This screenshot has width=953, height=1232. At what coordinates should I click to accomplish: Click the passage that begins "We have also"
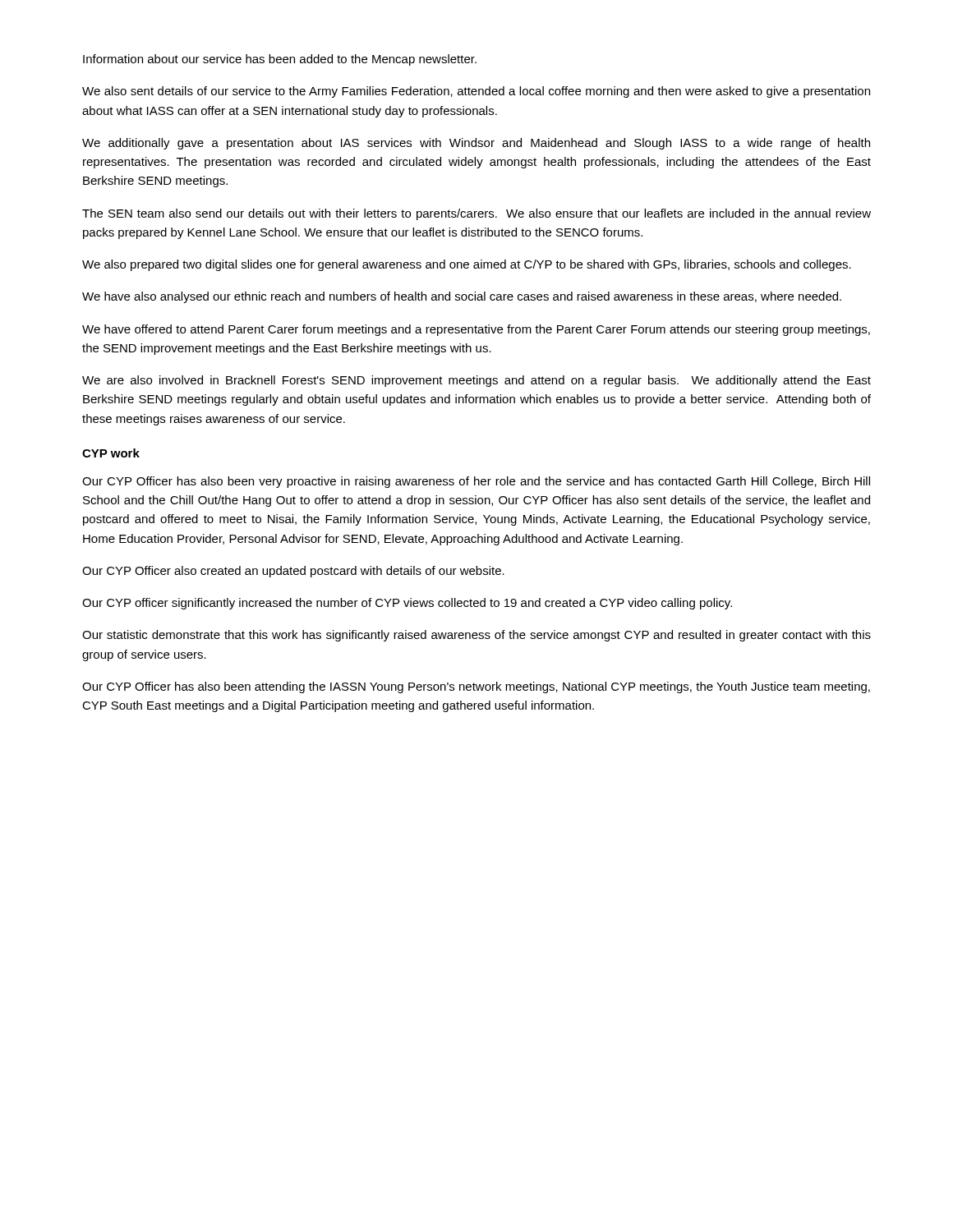coord(462,296)
